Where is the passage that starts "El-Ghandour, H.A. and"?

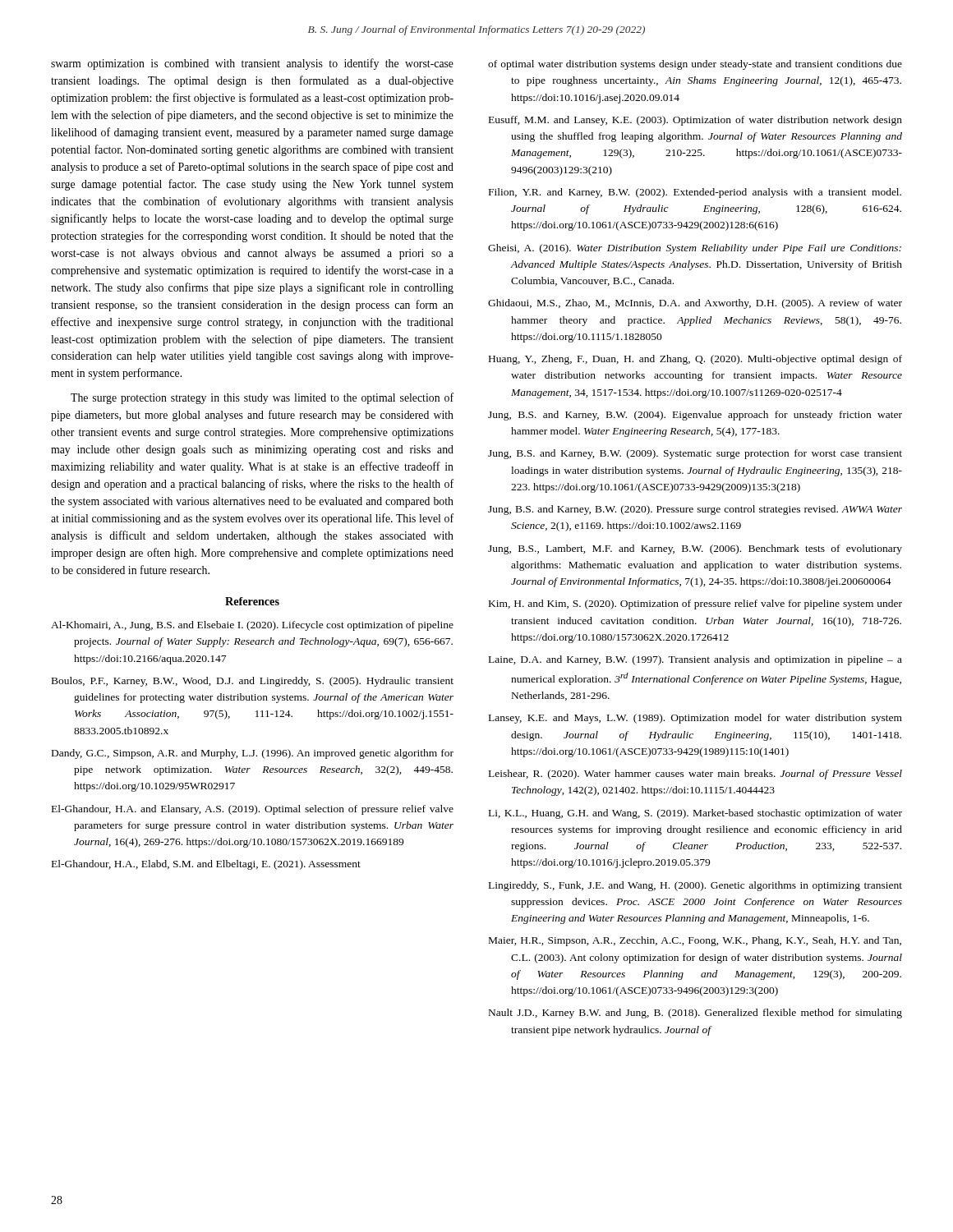(252, 825)
